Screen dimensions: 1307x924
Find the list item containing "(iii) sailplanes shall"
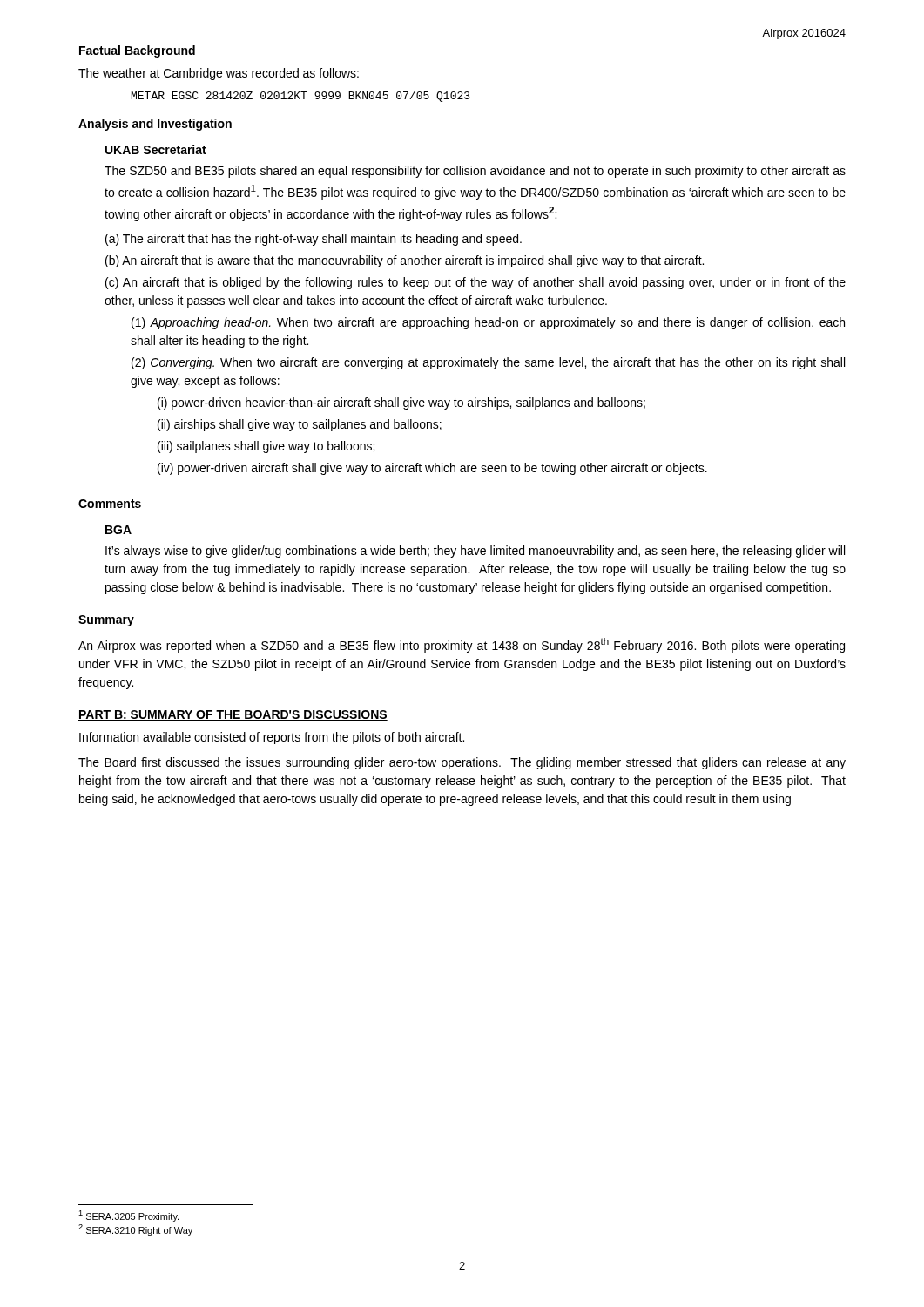point(266,446)
